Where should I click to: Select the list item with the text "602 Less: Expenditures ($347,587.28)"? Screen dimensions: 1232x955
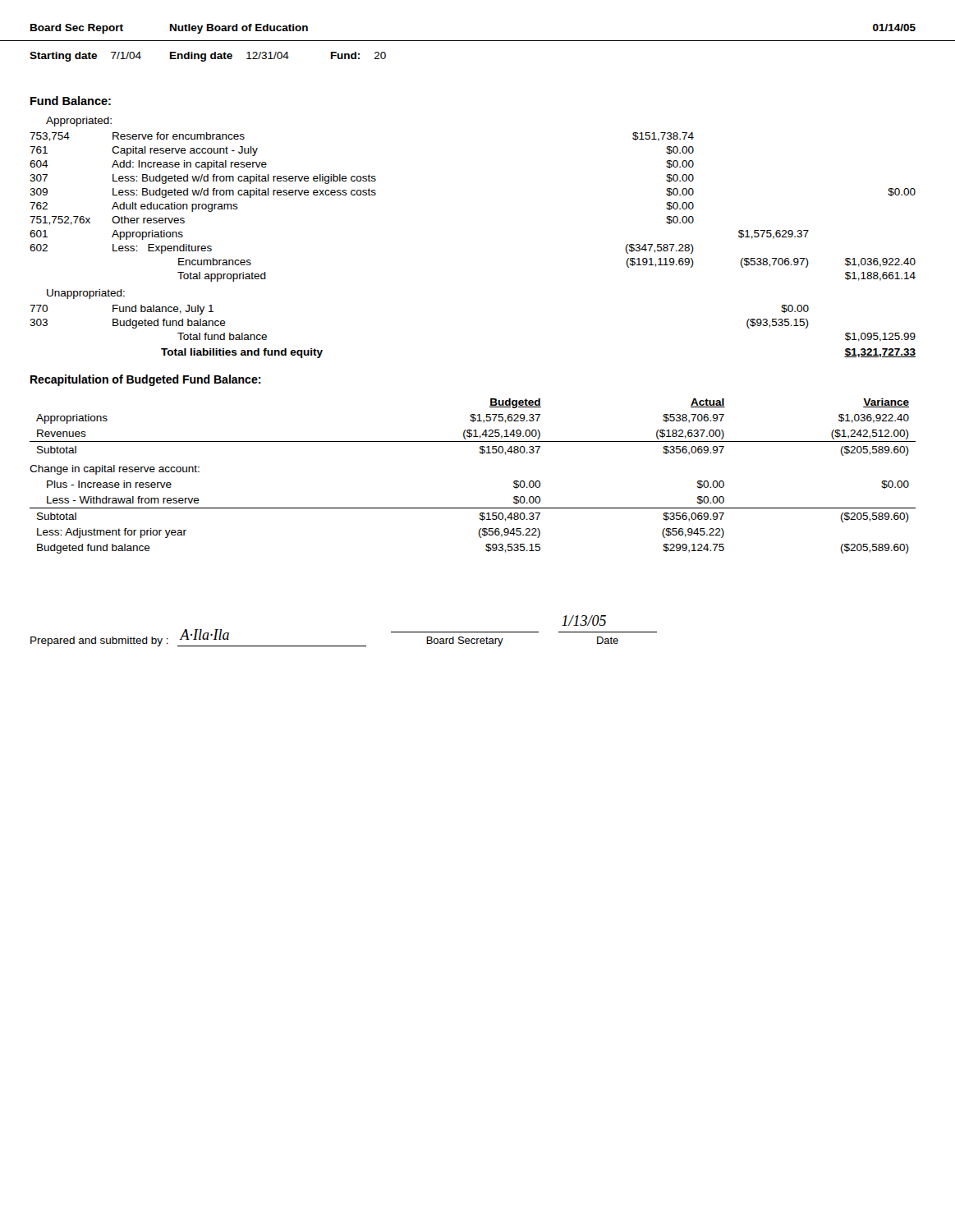[41, 248]
